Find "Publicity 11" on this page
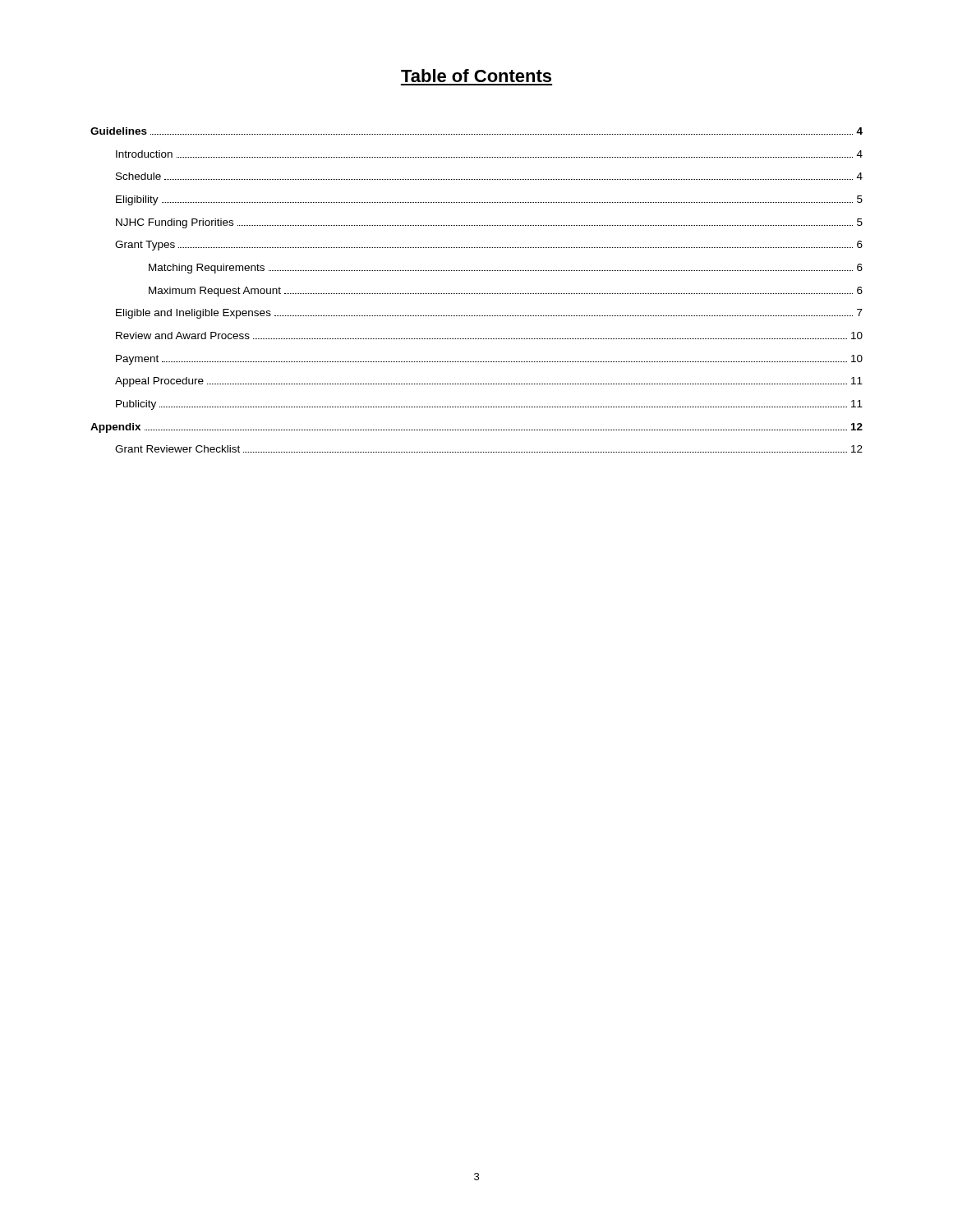 click(x=489, y=404)
